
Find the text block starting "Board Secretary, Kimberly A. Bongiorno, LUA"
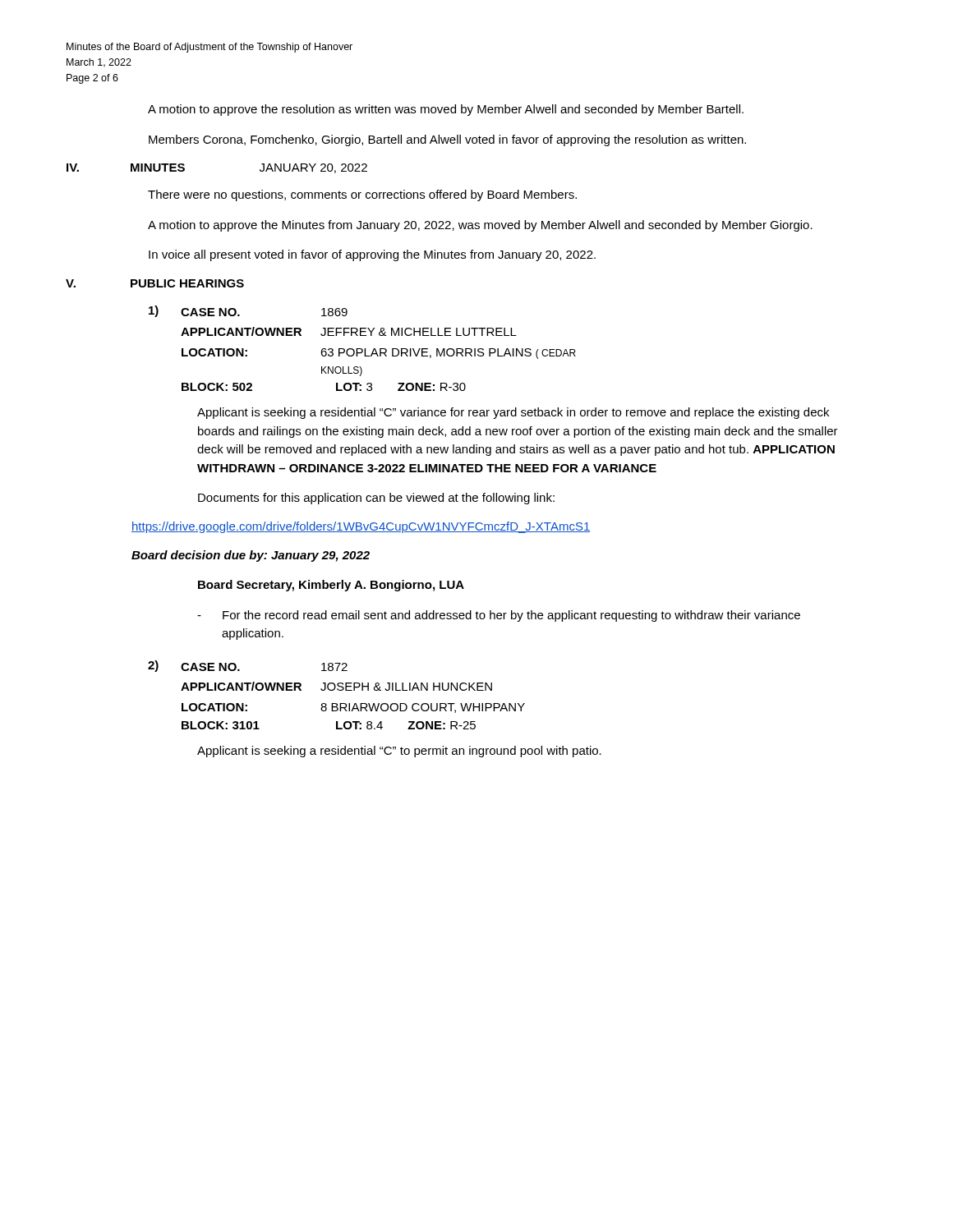pos(331,586)
